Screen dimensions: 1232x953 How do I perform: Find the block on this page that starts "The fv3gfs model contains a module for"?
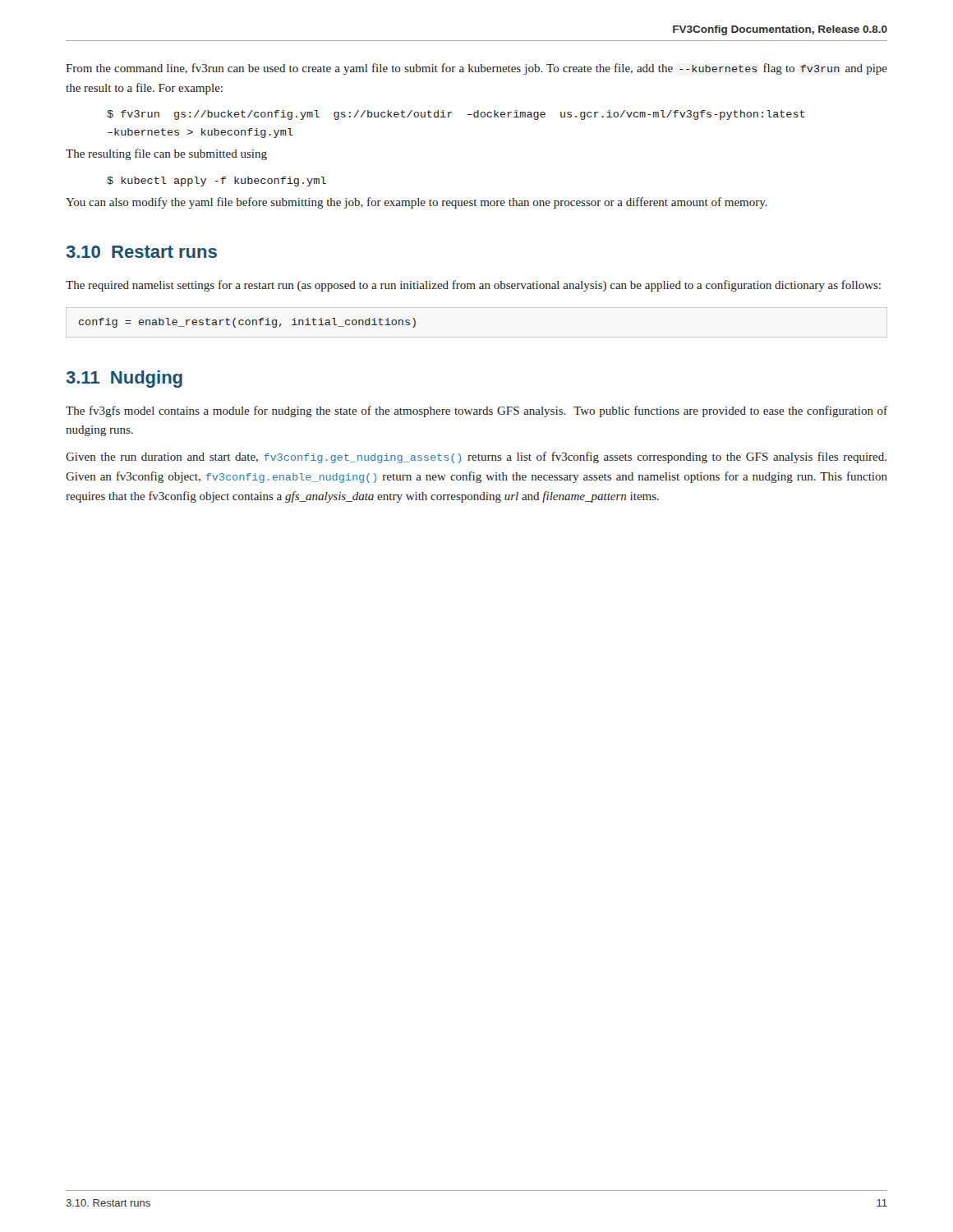tap(476, 420)
